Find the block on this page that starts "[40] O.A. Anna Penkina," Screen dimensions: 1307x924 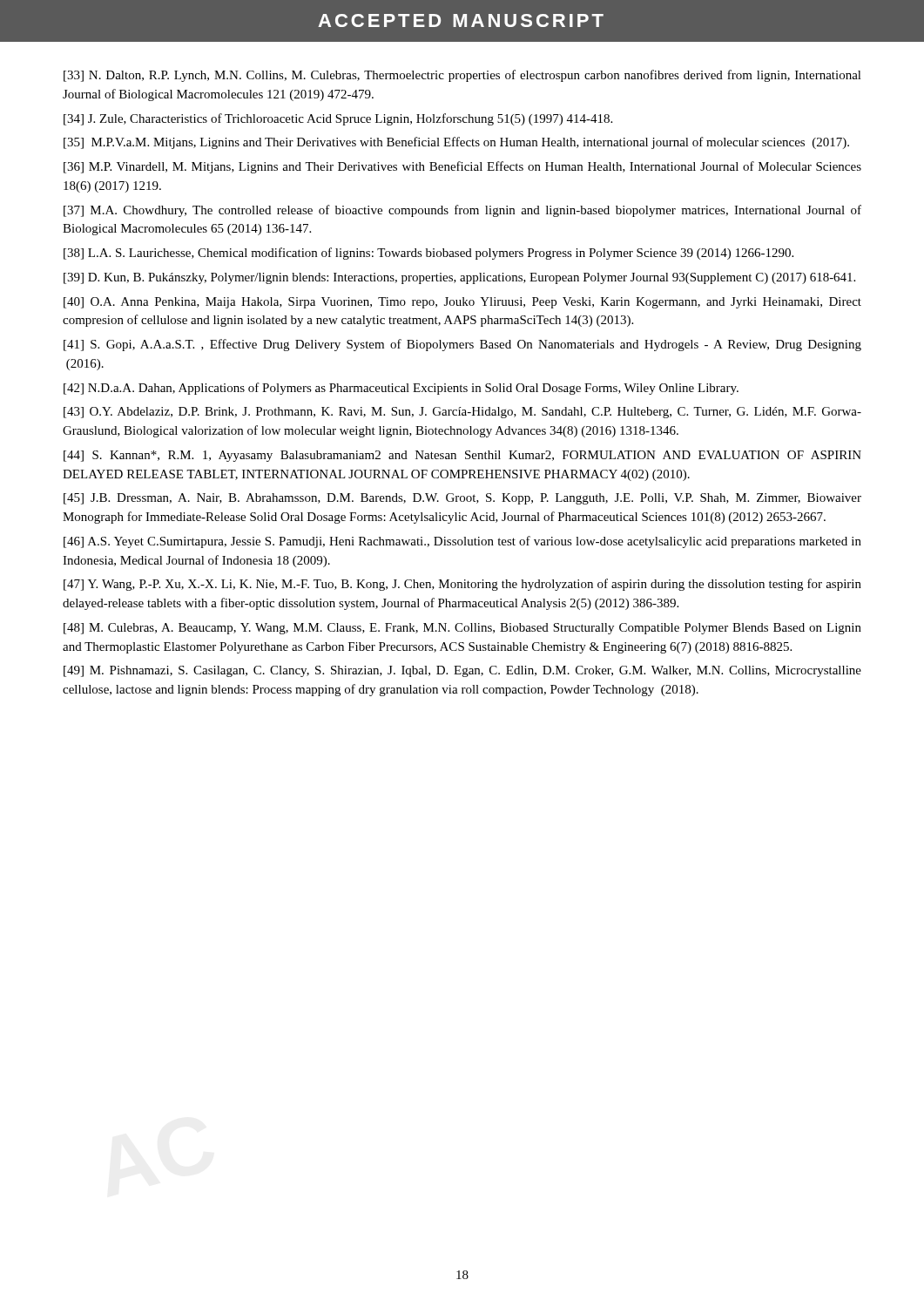coord(462,311)
